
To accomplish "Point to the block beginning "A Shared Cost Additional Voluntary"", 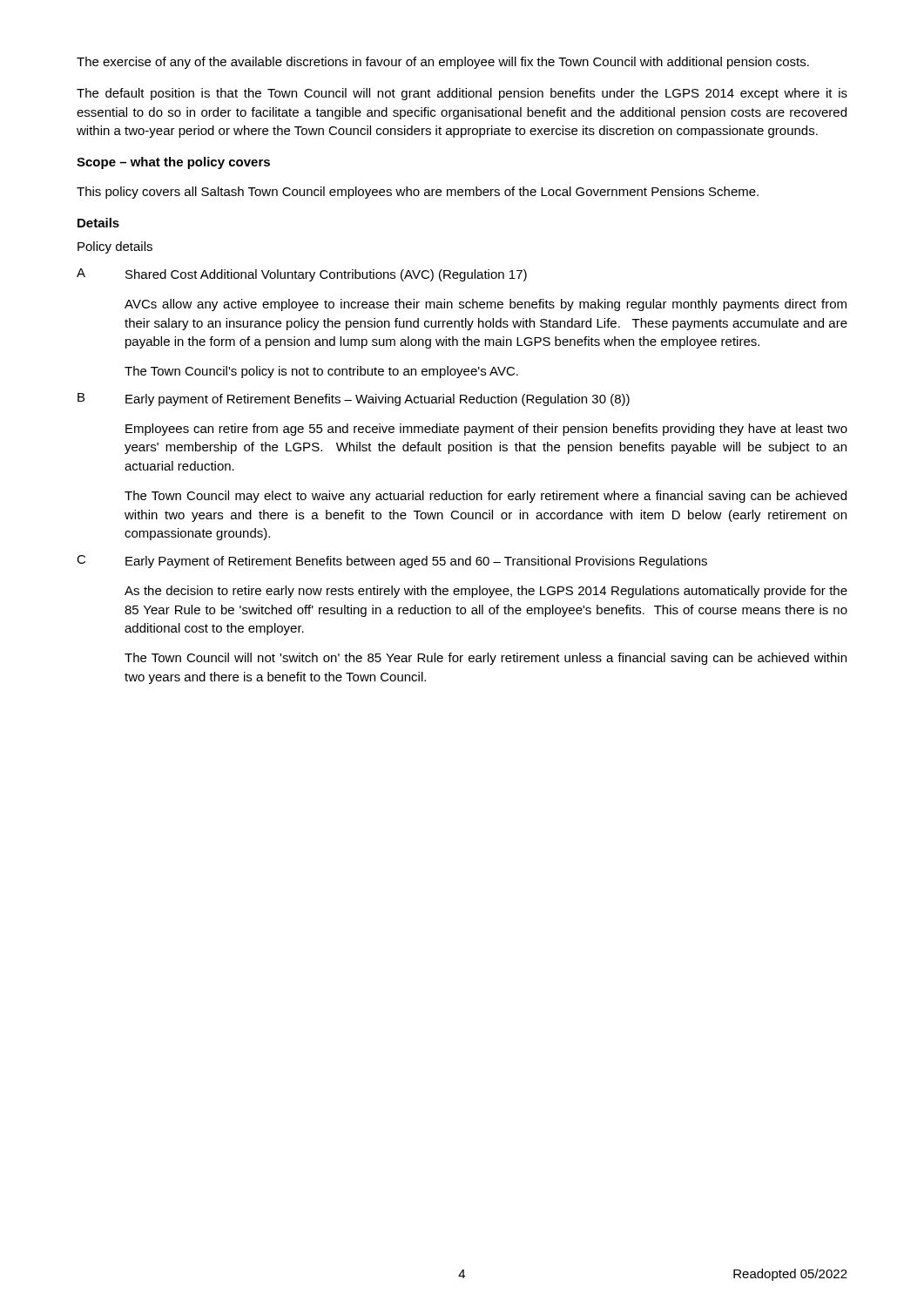I will tap(462, 323).
